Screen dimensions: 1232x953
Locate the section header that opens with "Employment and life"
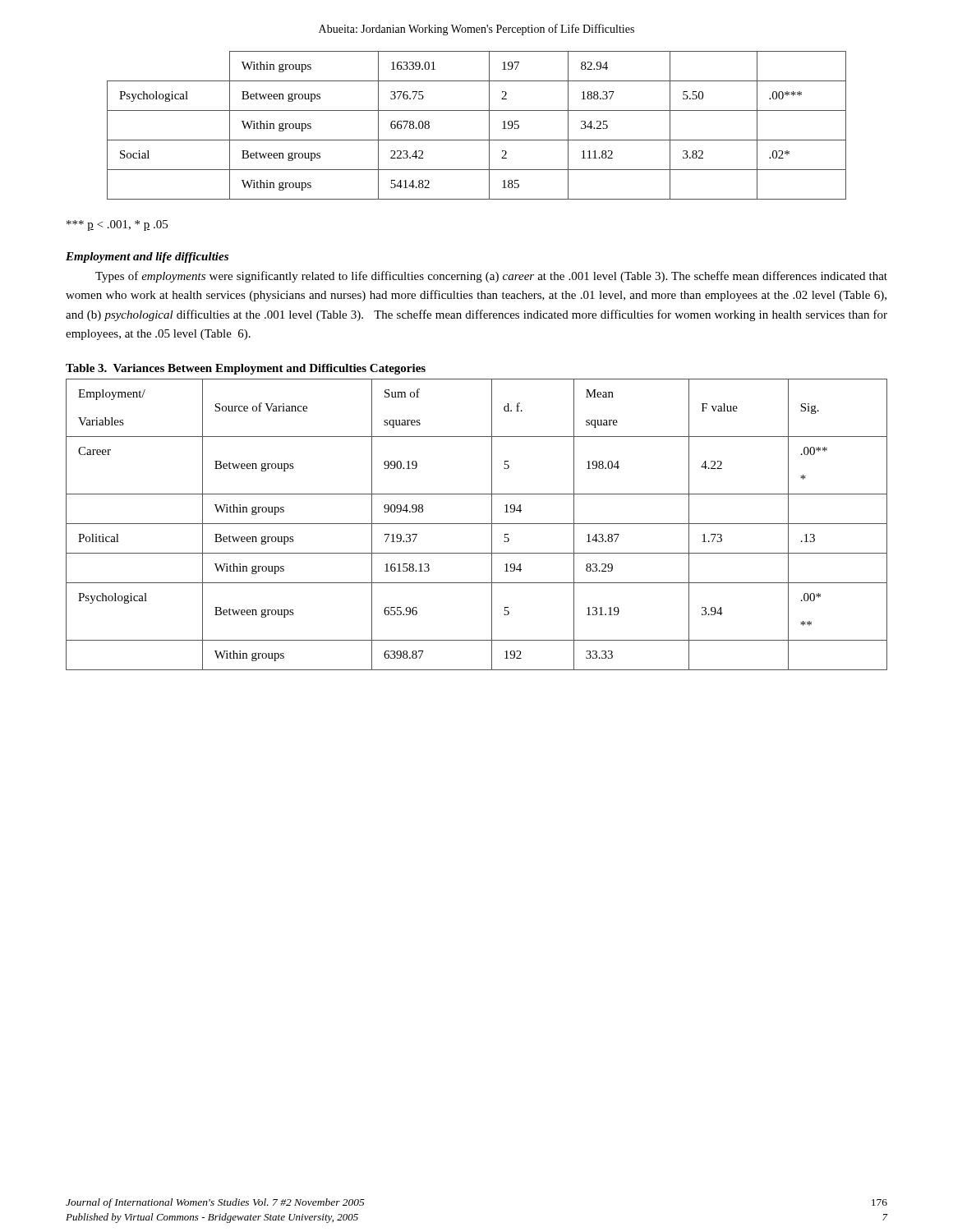click(147, 256)
